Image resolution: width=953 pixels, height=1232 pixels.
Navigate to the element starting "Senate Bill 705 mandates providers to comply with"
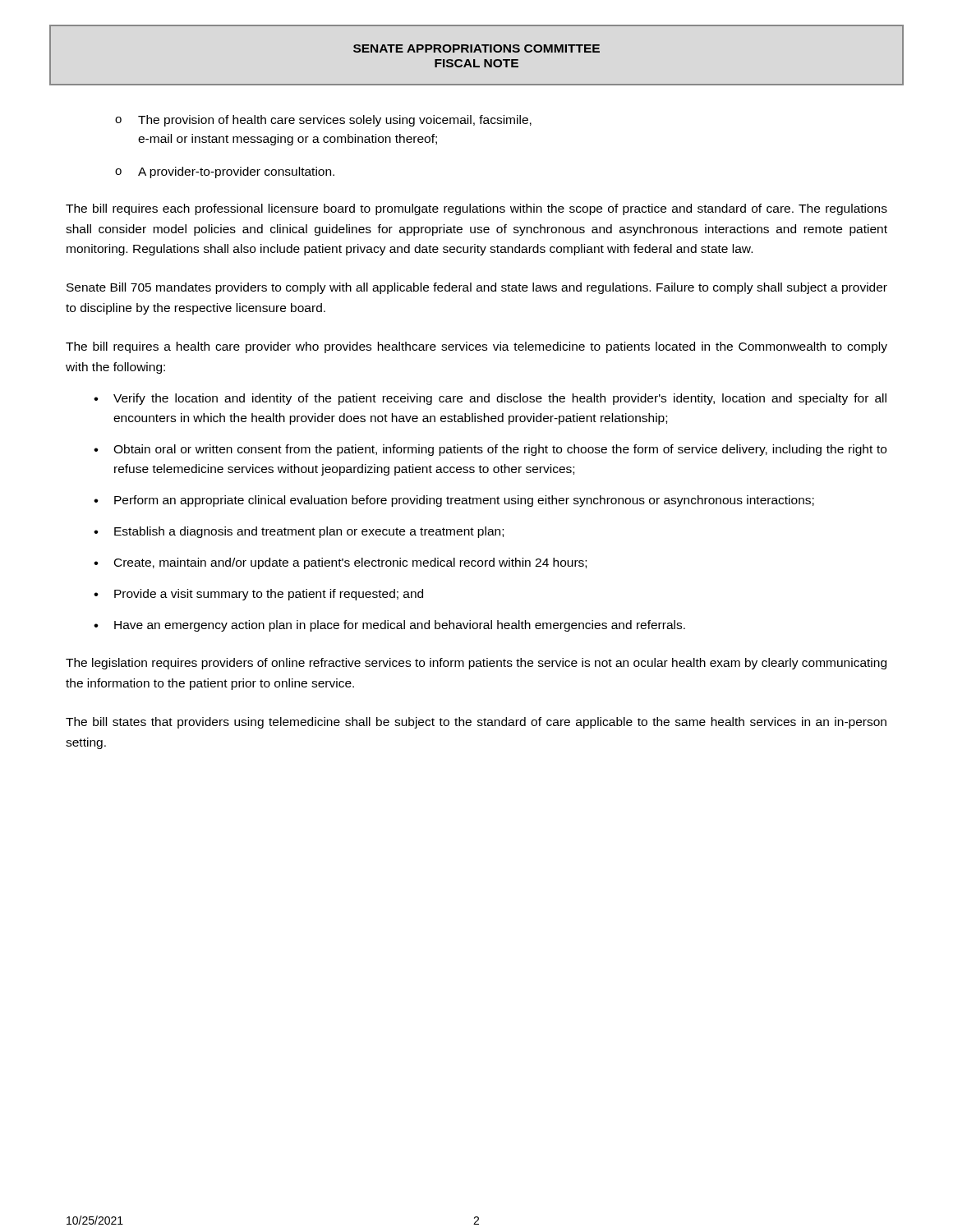coord(476,297)
